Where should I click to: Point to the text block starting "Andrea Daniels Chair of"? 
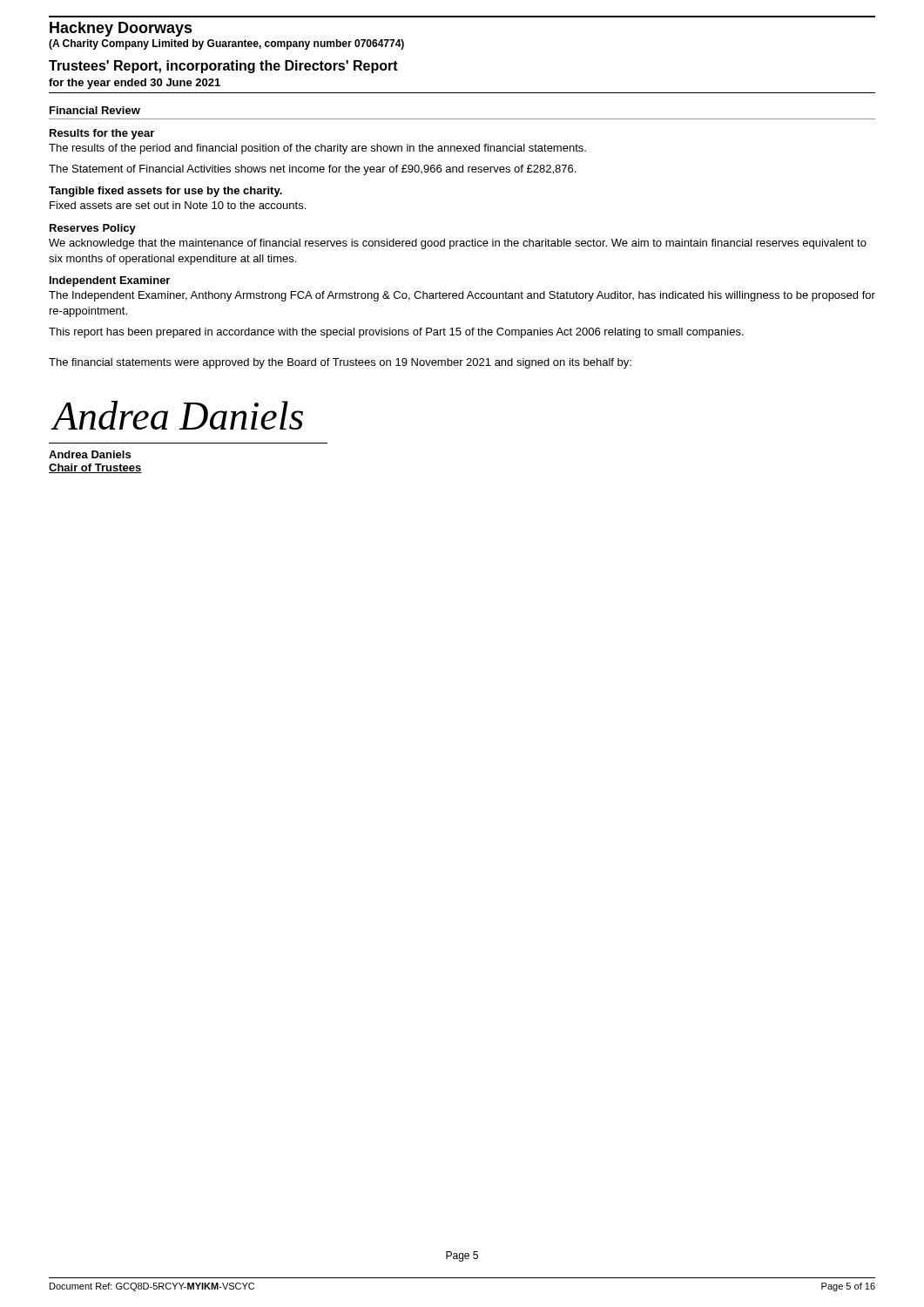pyautogui.click(x=90, y=454)
